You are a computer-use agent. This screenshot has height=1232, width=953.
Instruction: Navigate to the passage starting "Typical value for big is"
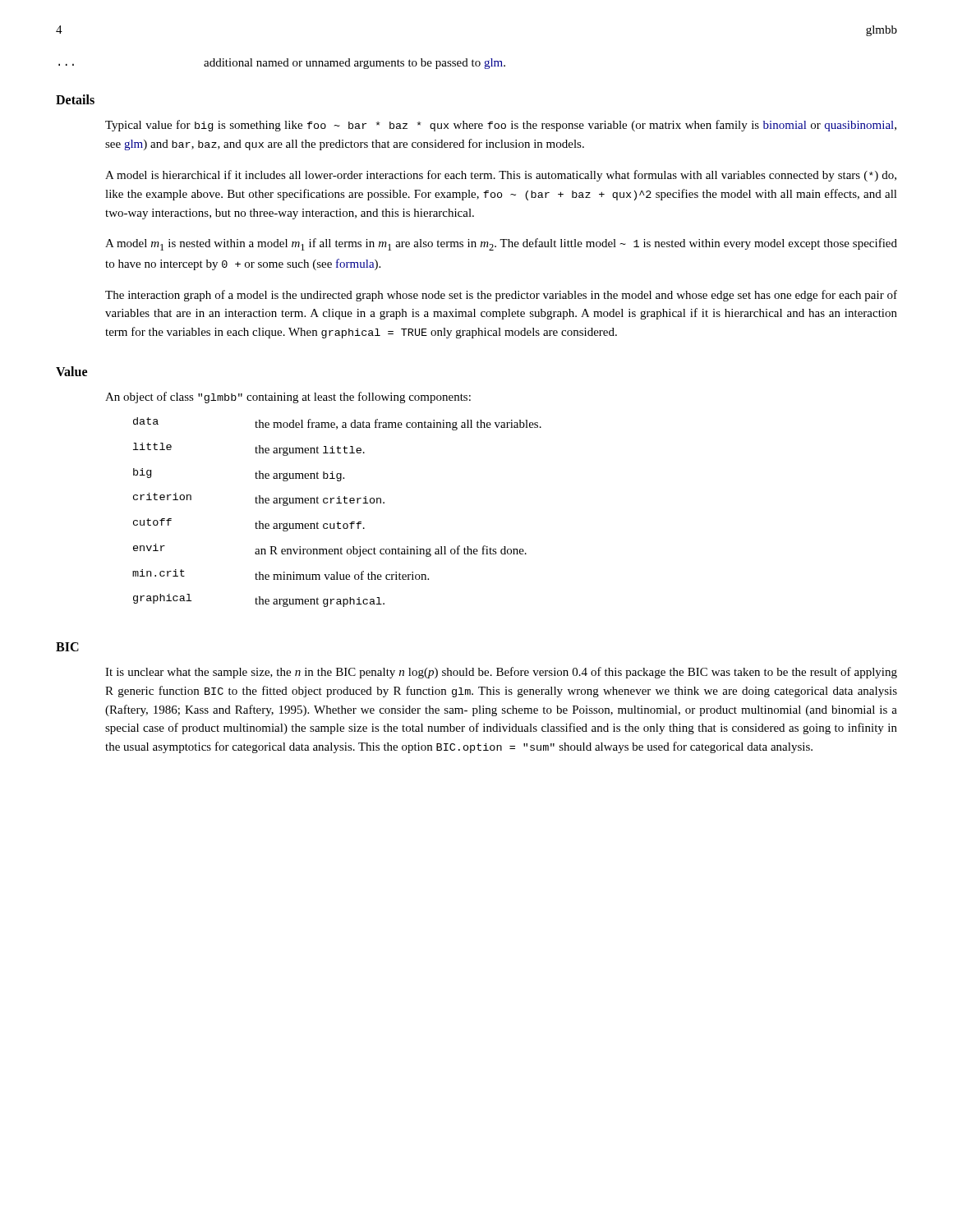coord(501,135)
